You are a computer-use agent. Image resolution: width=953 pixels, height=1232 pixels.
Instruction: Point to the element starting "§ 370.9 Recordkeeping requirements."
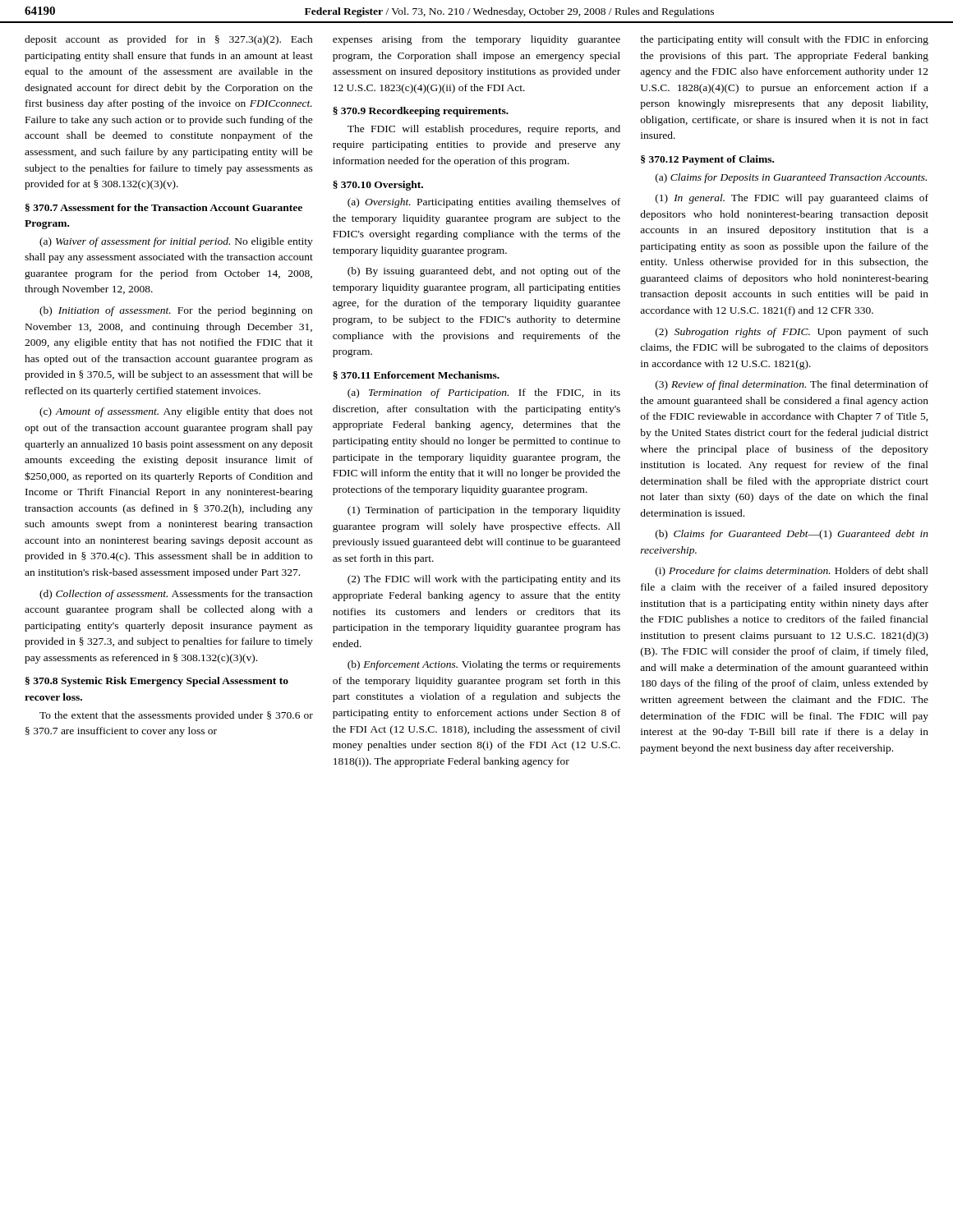(x=421, y=111)
